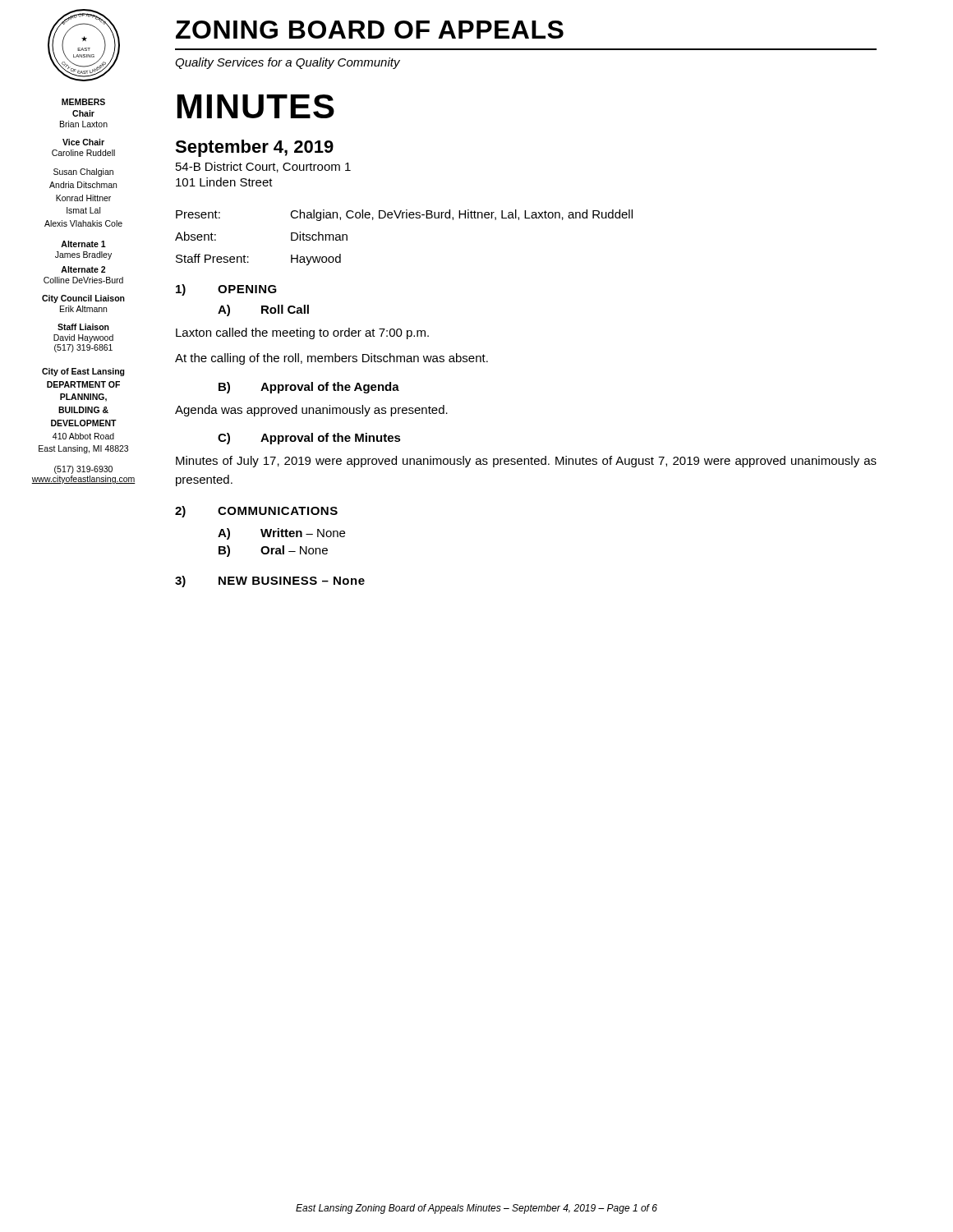Find the text block with the text "54-B District Court,"
Screen dimensions: 1232x953
click(263, 166)
